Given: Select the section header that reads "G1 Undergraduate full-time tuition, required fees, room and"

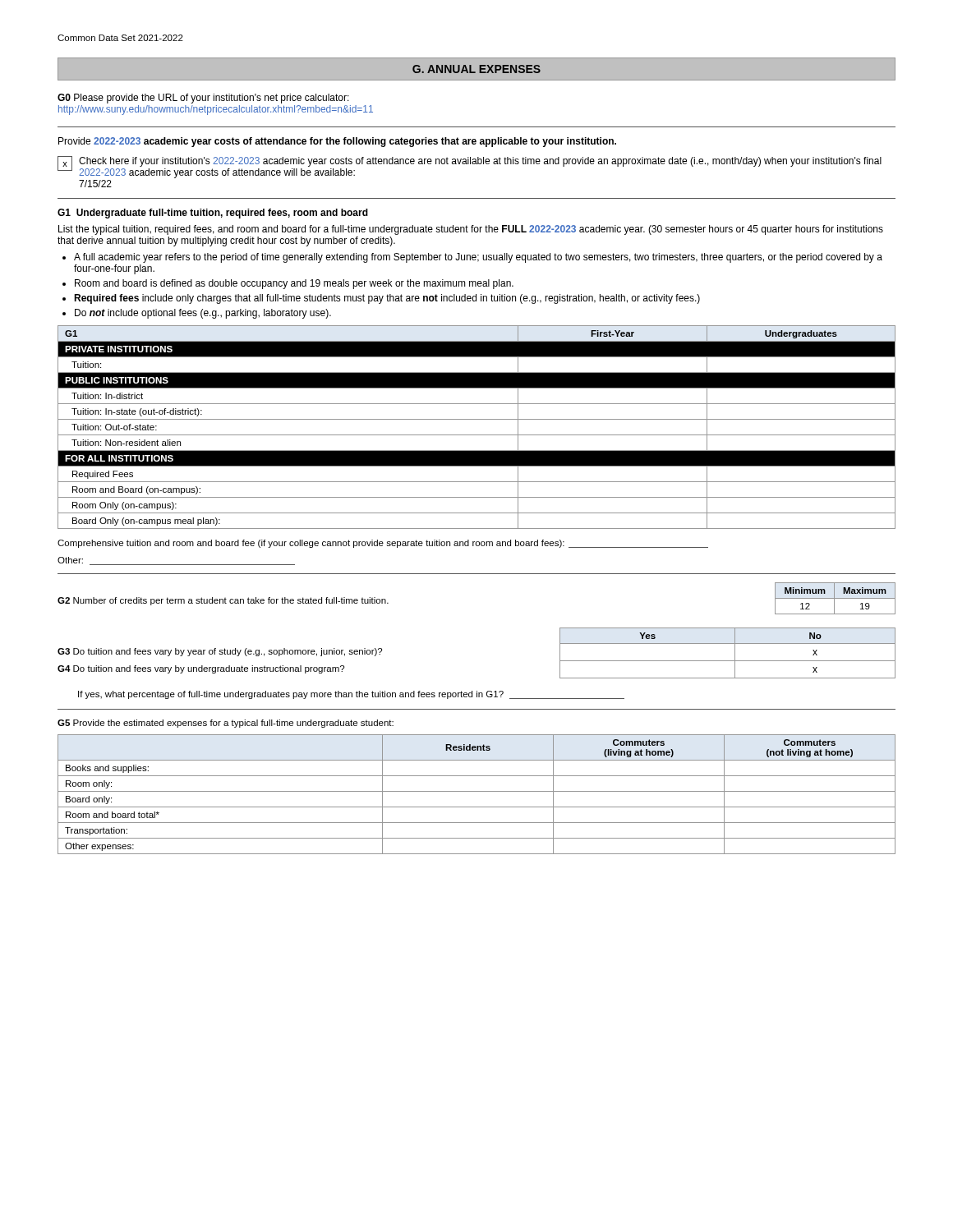Looking at the screenshot, I should [x=213, y=213].
